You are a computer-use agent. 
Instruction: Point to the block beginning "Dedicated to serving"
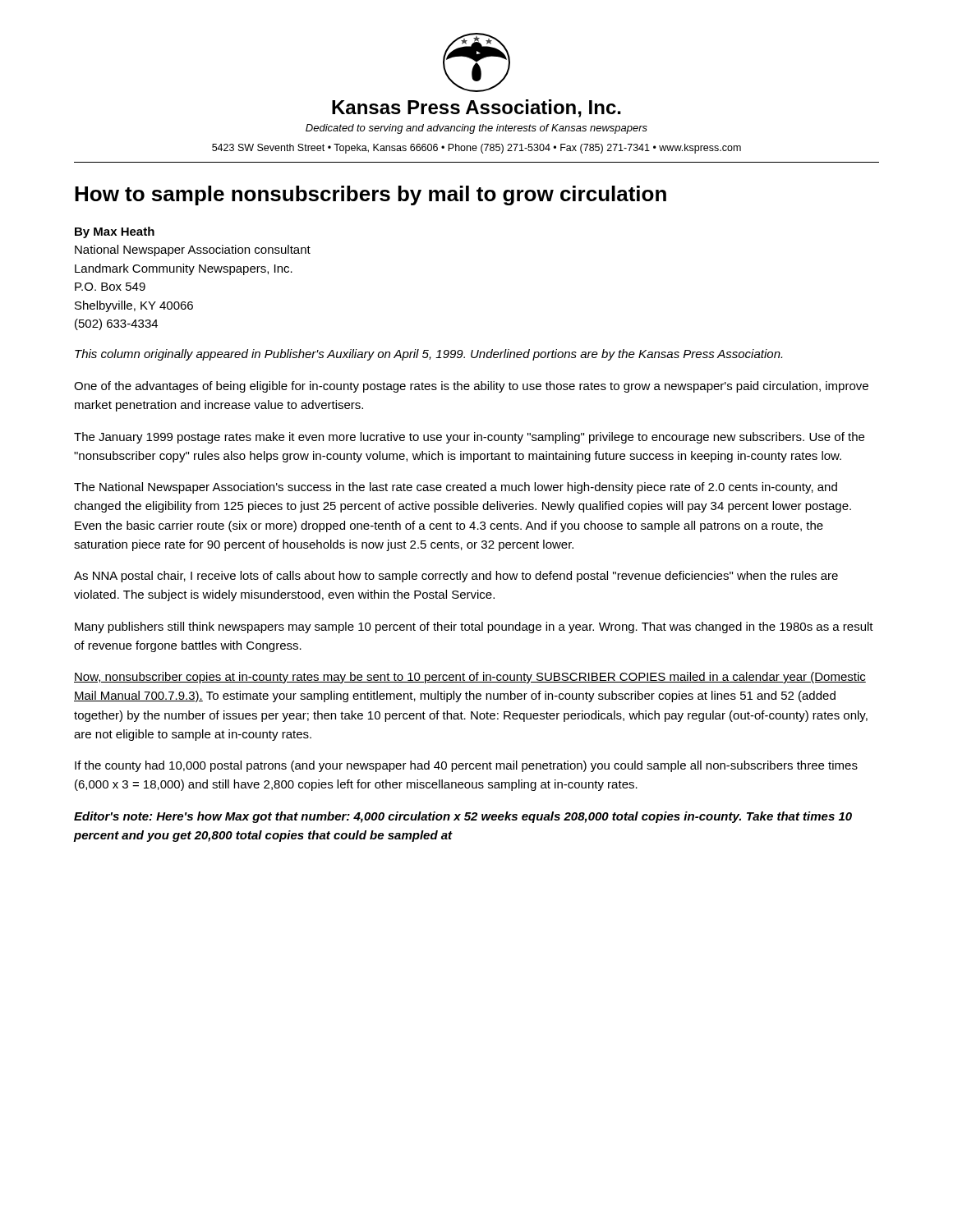476,128
